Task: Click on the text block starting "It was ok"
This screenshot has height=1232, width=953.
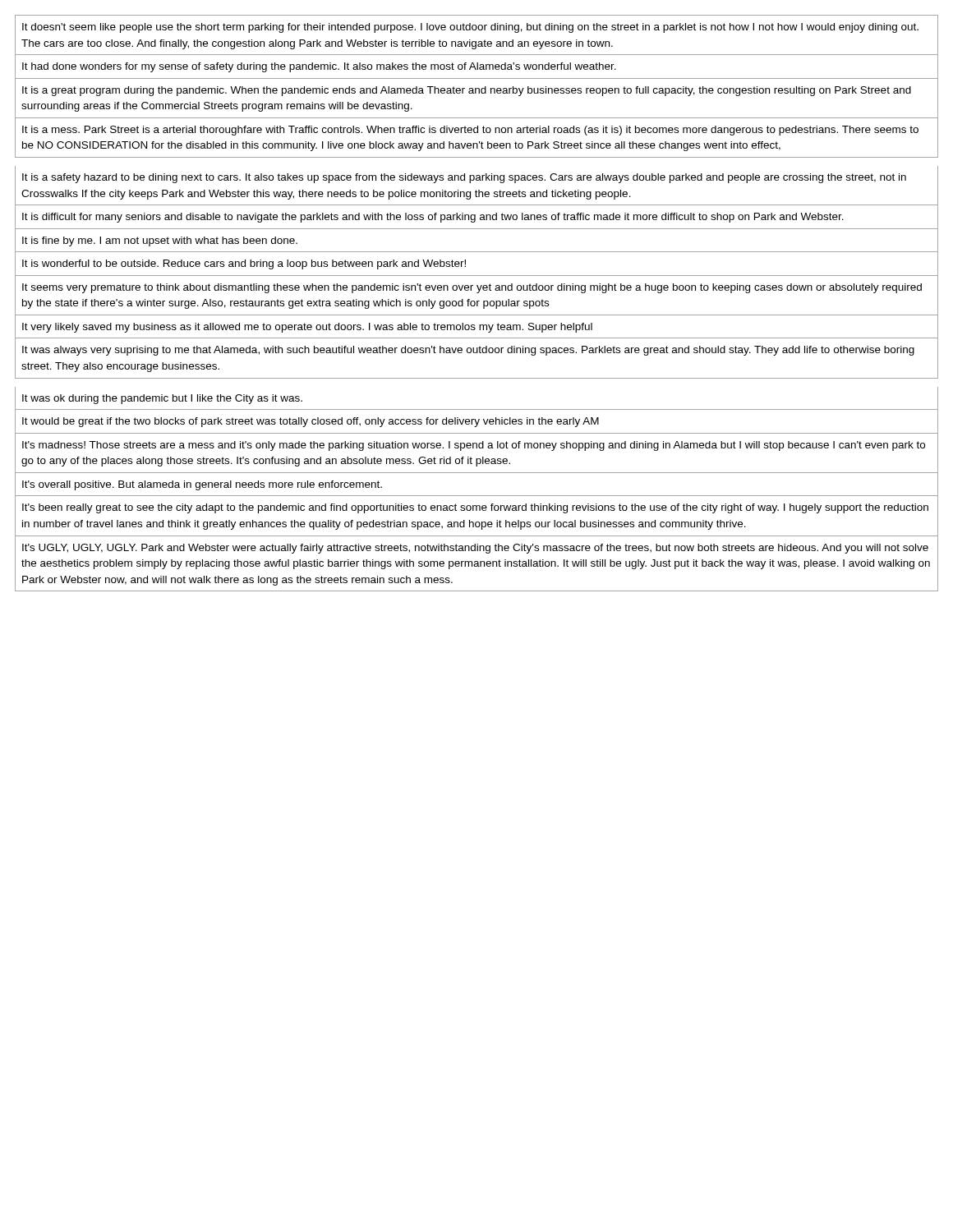Action: (x=162, y=398)
